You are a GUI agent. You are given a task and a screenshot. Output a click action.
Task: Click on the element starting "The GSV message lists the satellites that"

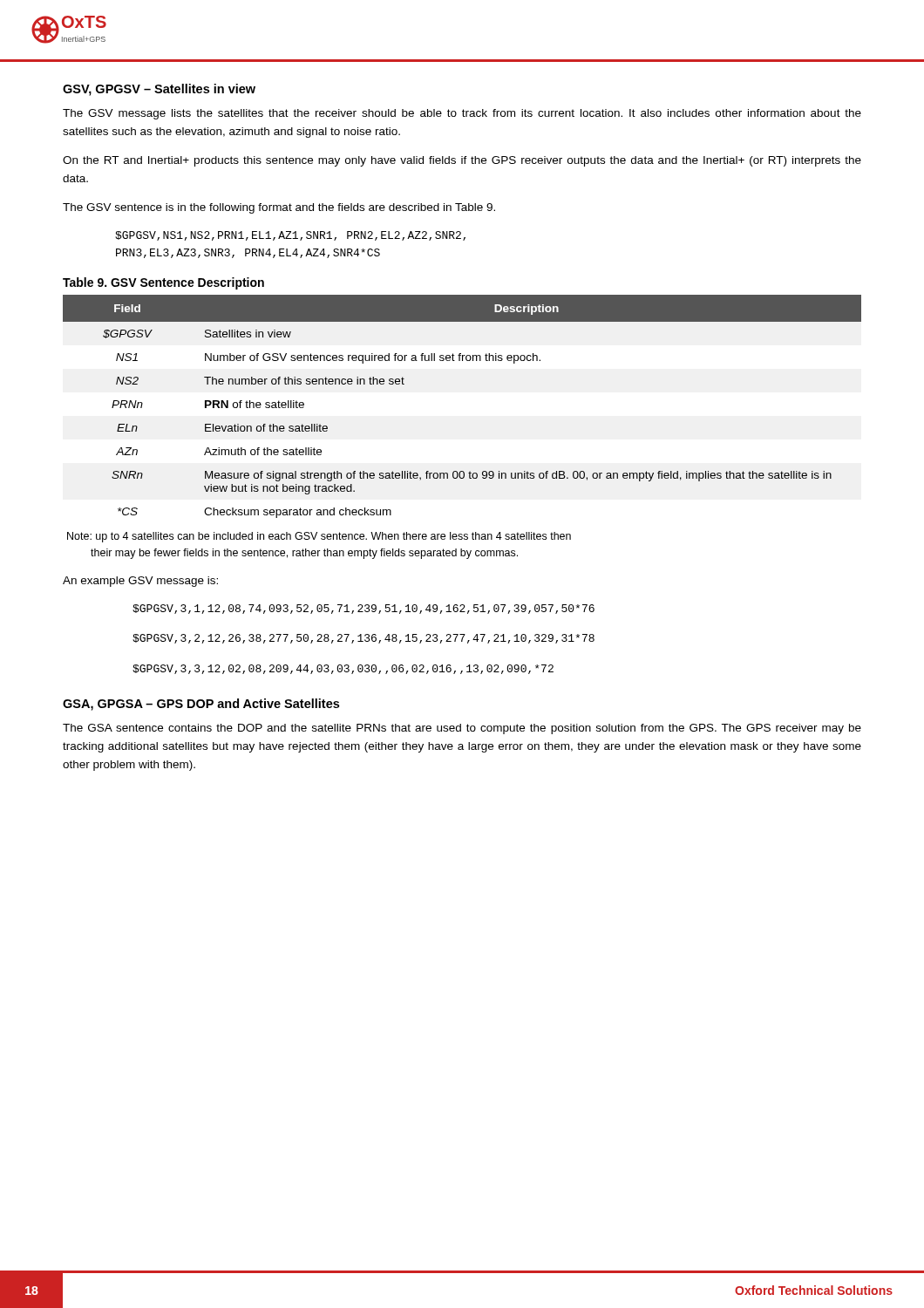[x=462, y=122]
